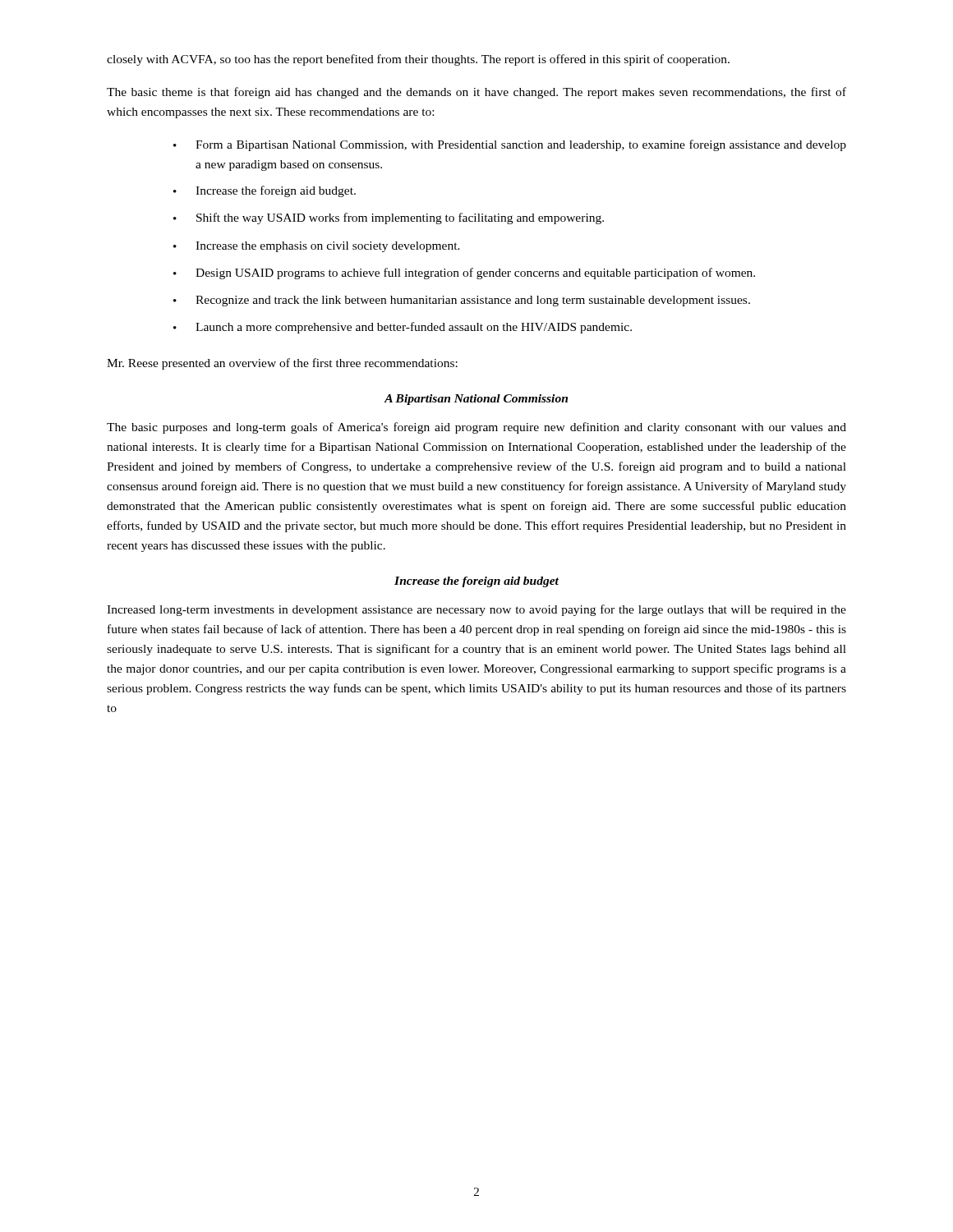953x1232 pixels.
Task: Navigate to the region starting "Increased long-term investments in development assistance"
Action: click(x=476, y=658)
